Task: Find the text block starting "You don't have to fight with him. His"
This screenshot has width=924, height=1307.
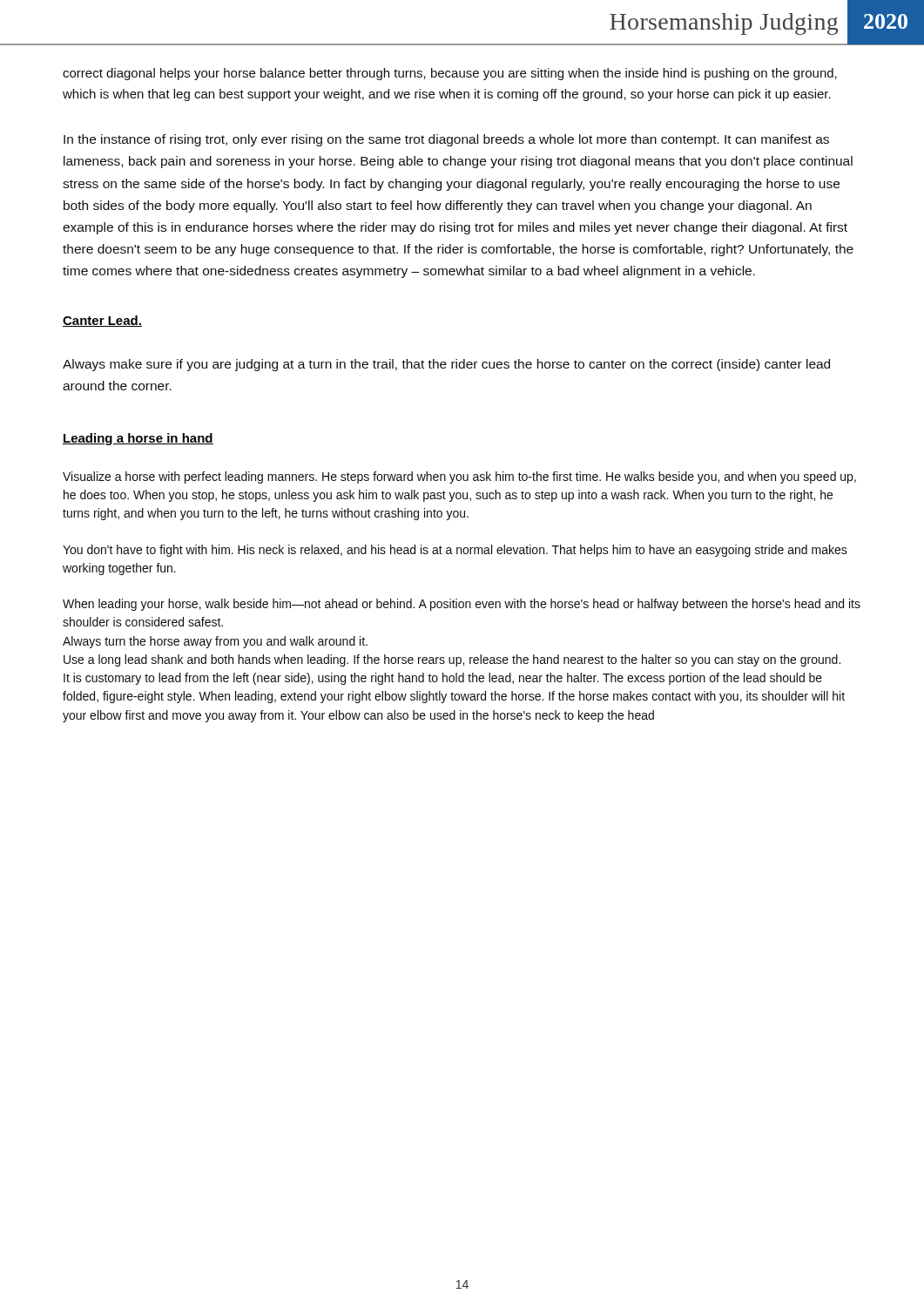Action: pyautogui.click(x=455, y=559)
